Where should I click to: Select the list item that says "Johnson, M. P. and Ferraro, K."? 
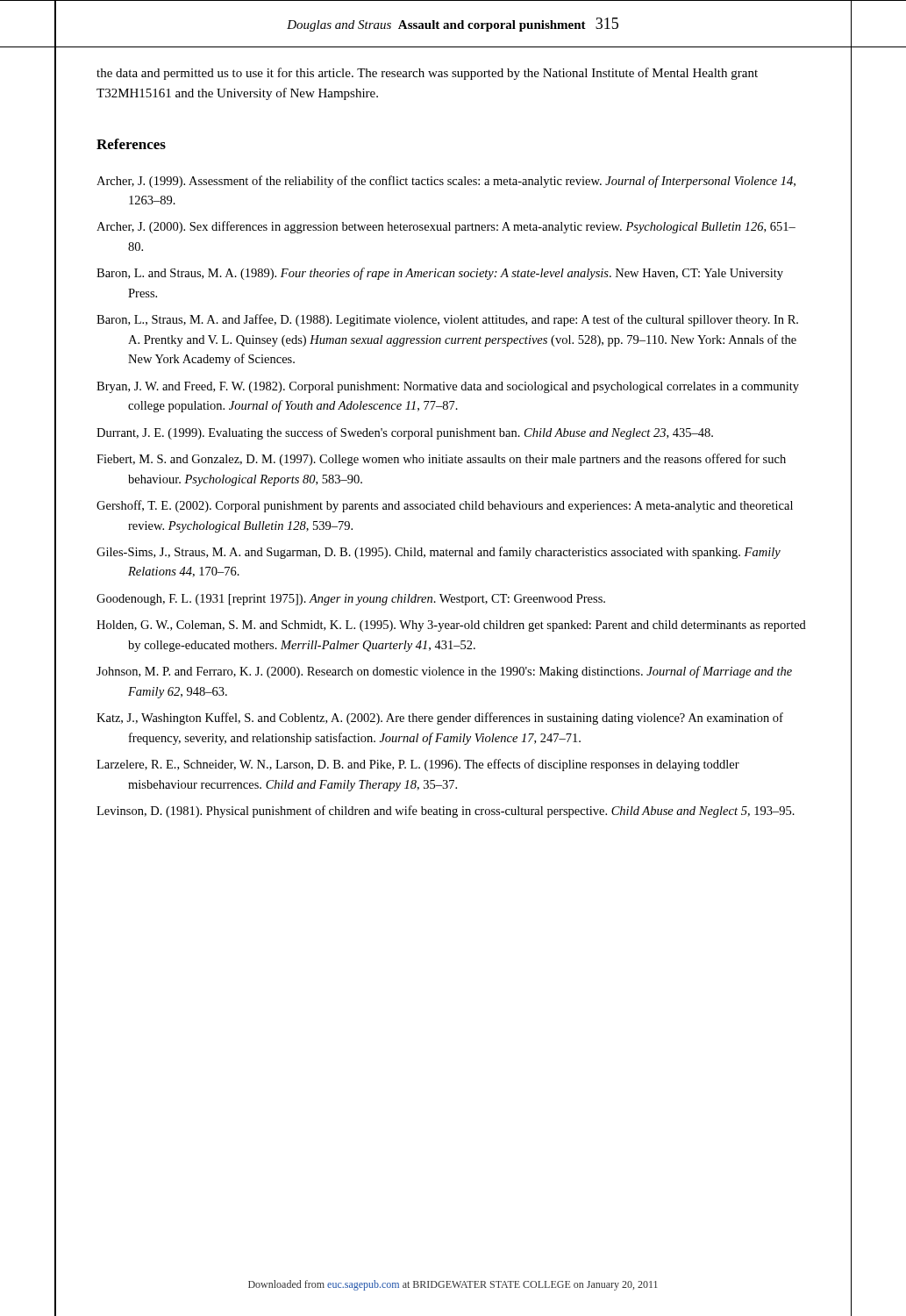pyautogui.click(x=444, y=681)
